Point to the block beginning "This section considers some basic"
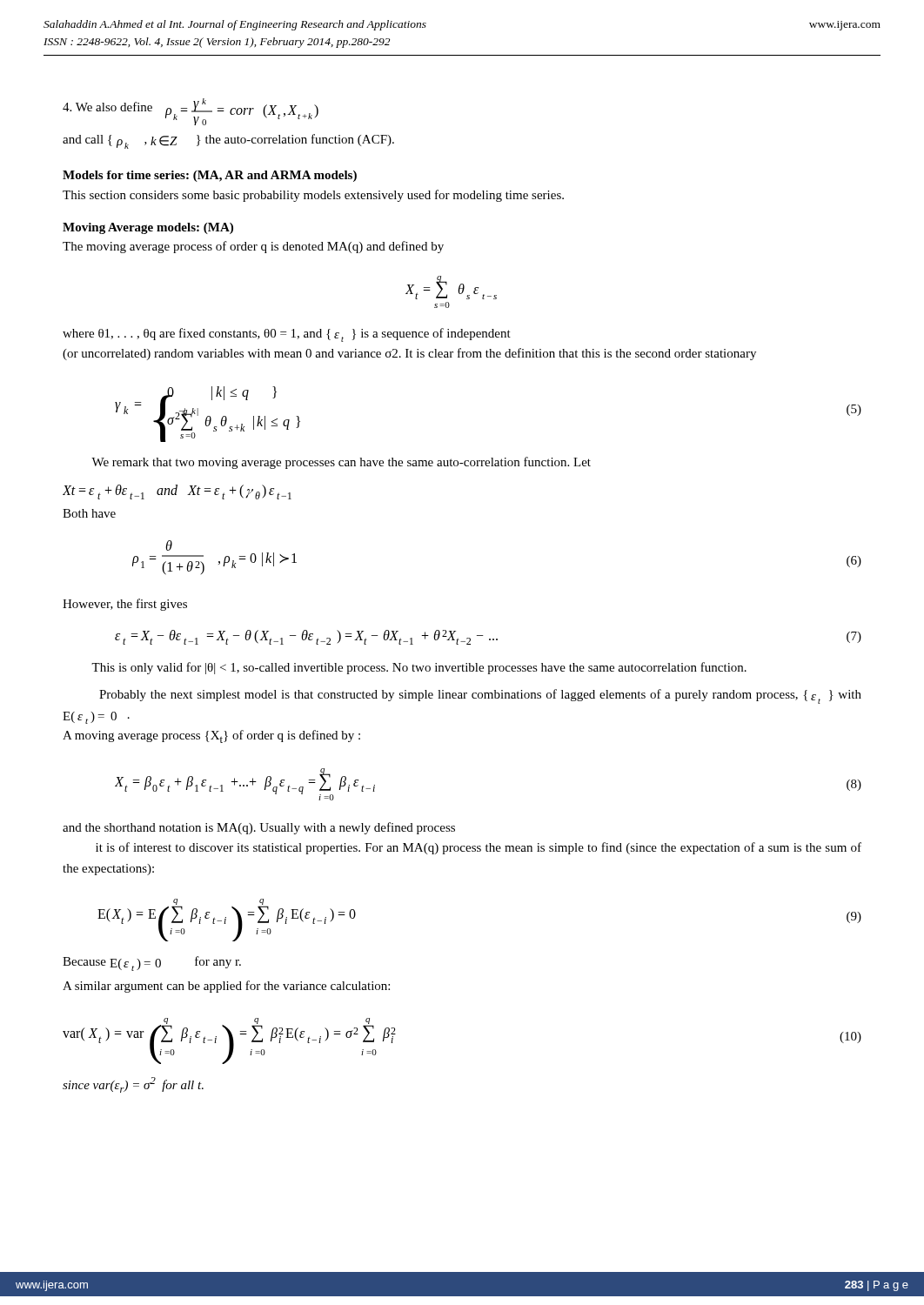 pyautogui.click(x=314, y=194)
